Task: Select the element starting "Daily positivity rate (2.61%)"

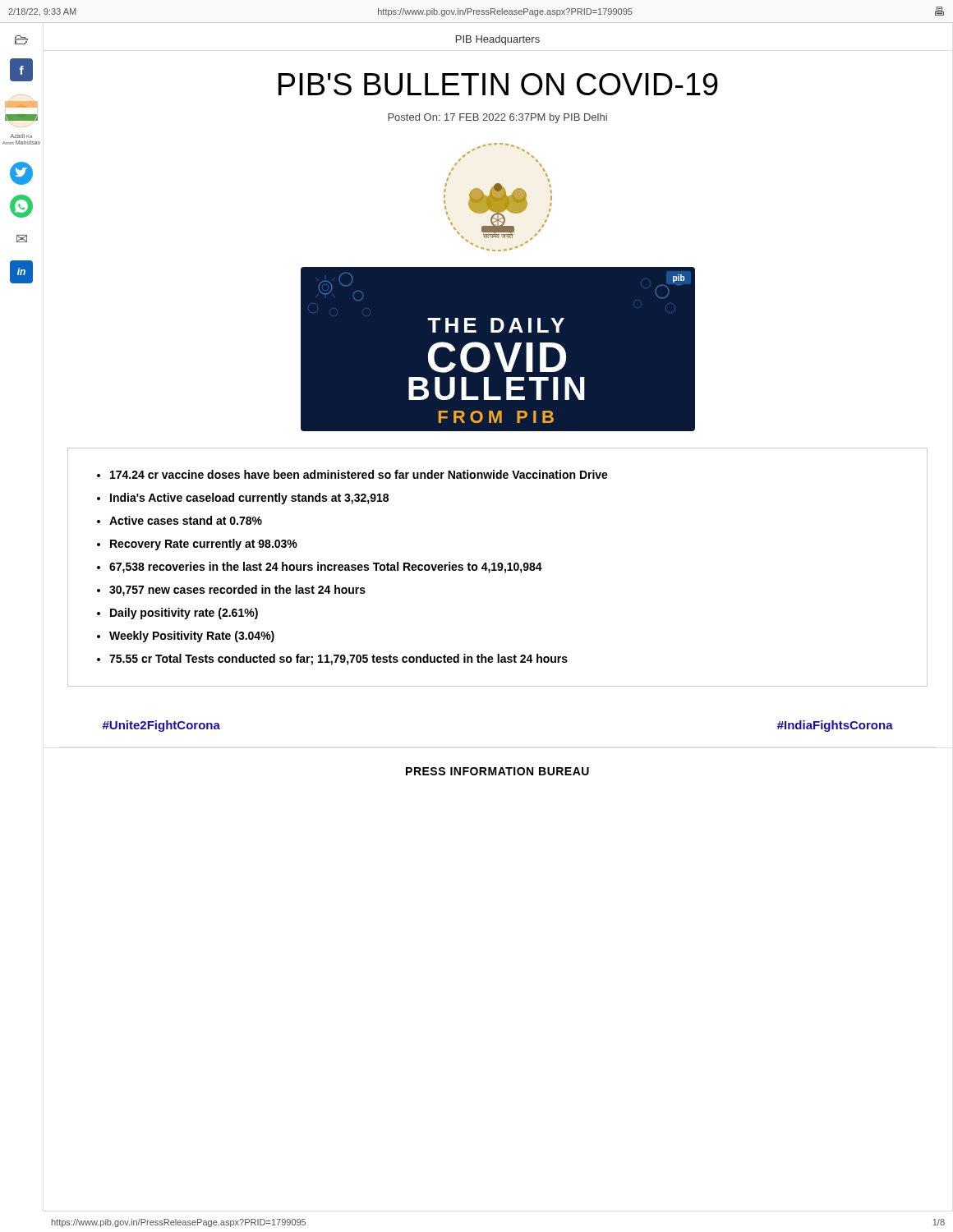Action: click(184, 613)
